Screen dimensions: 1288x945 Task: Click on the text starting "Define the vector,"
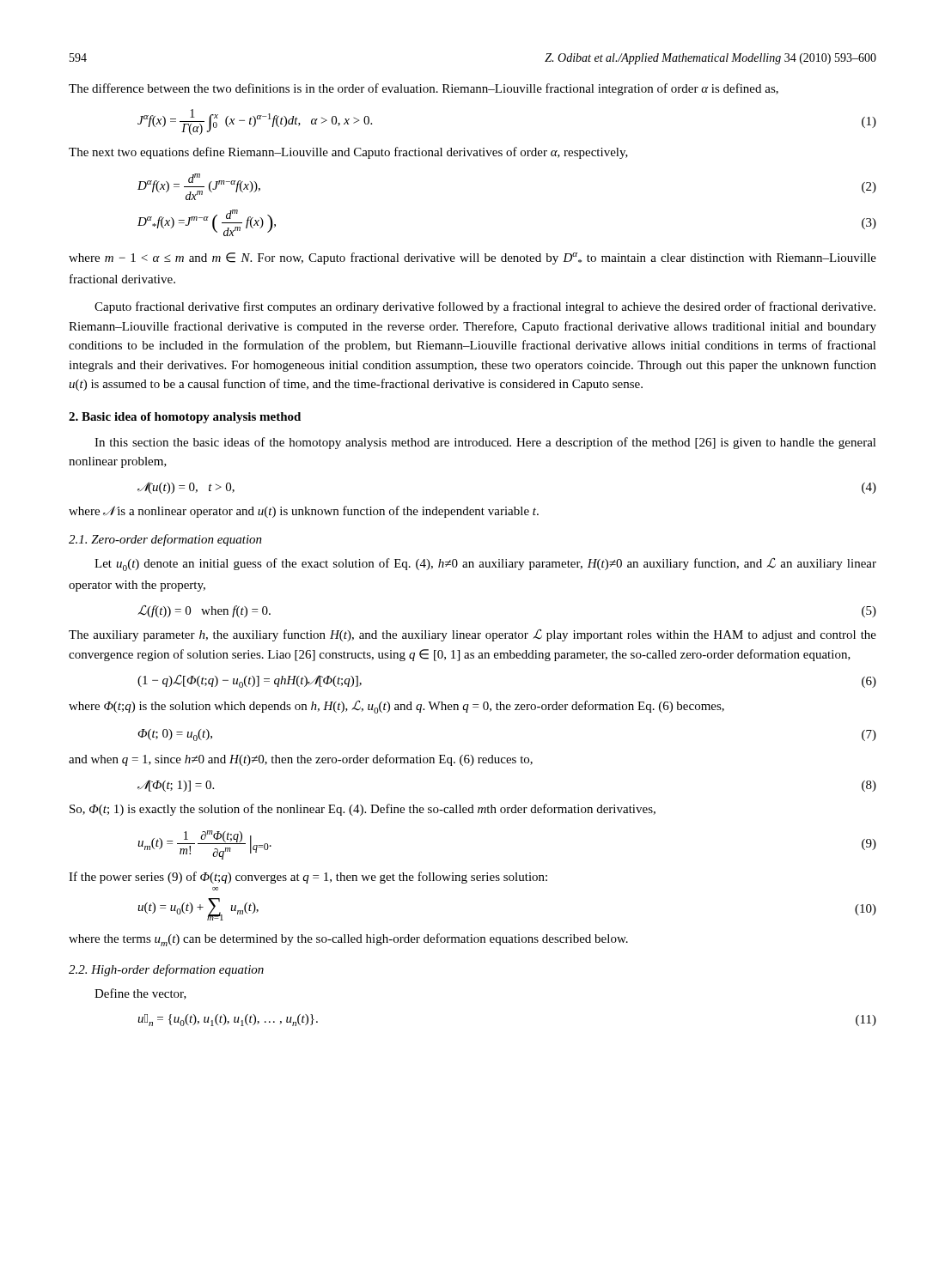pyautogui.click(x=141, y=993)
